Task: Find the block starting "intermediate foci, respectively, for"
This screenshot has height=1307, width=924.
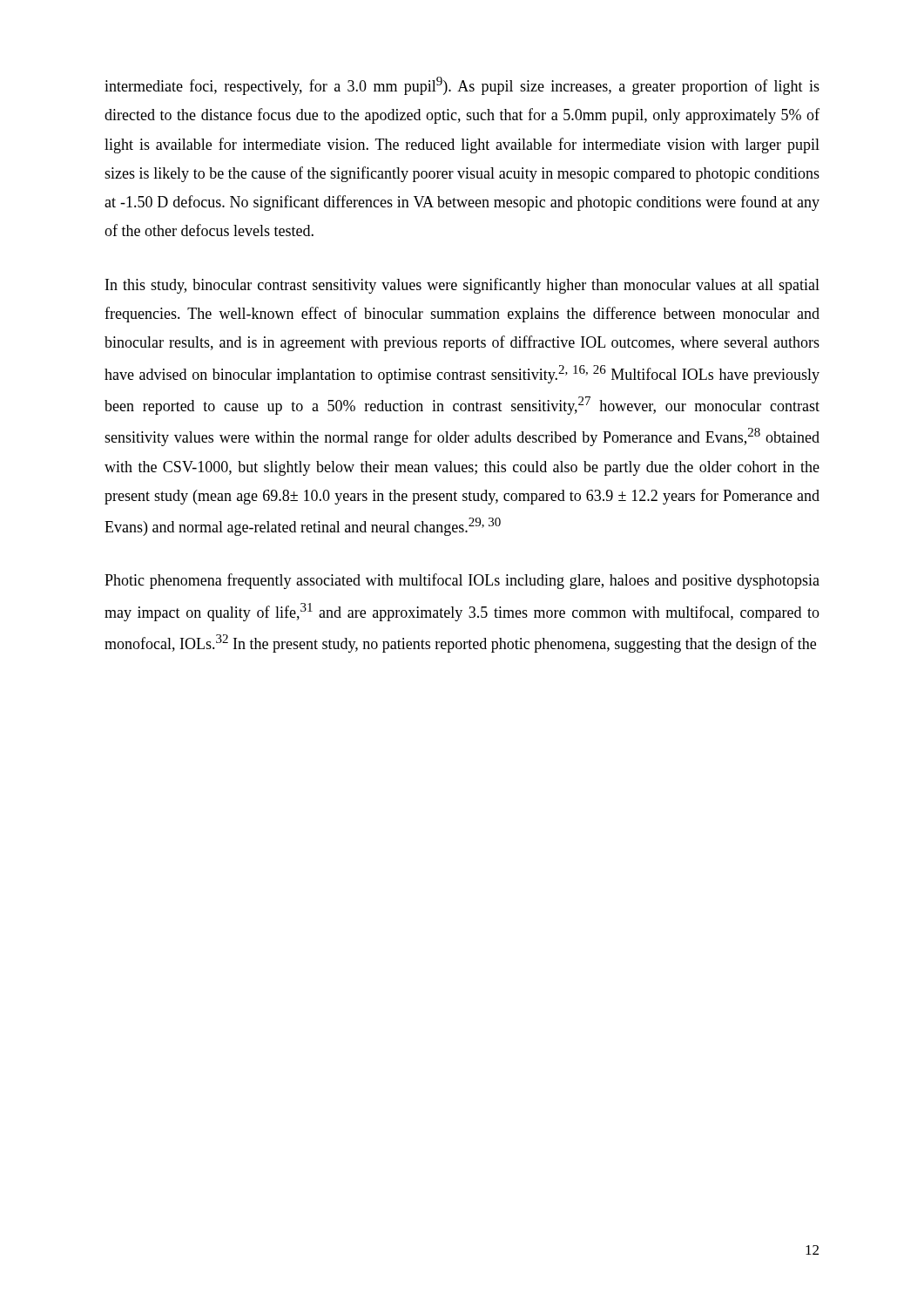Action: pyautogui.click(x=462, y=157)
